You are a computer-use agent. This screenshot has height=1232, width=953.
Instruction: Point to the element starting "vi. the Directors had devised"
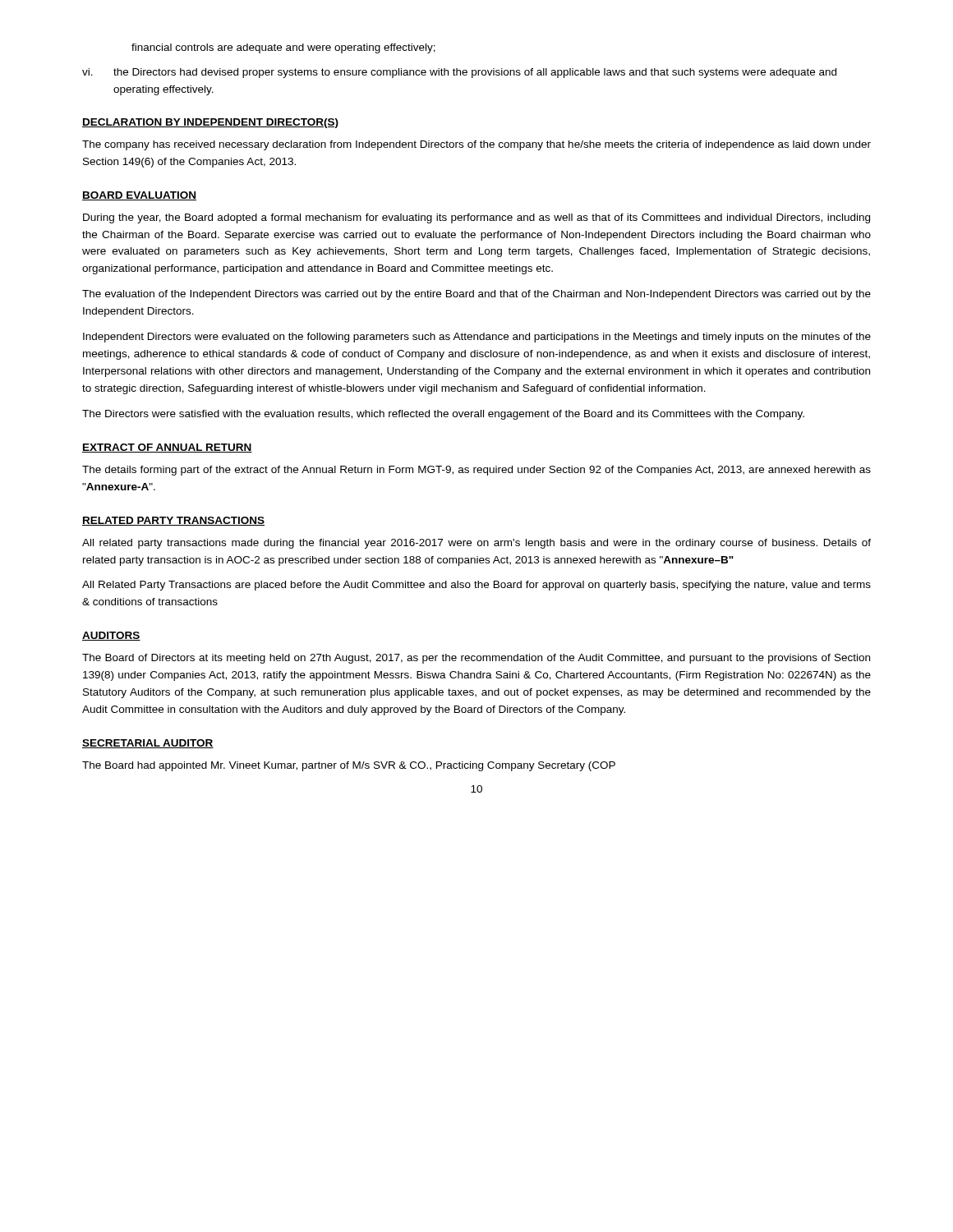coord(476,81)
